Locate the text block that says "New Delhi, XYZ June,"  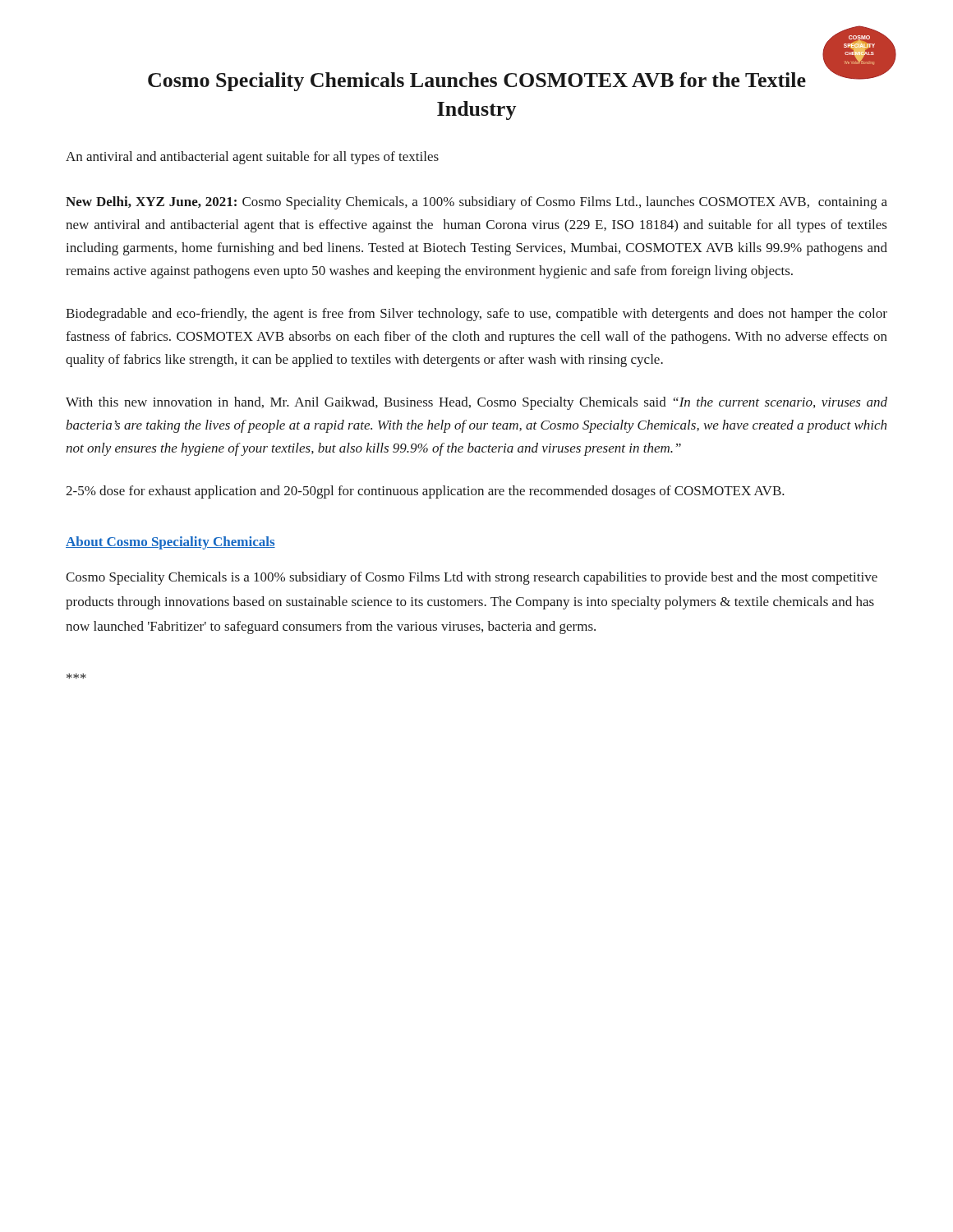pyautogui.click(x=476, y=236)
